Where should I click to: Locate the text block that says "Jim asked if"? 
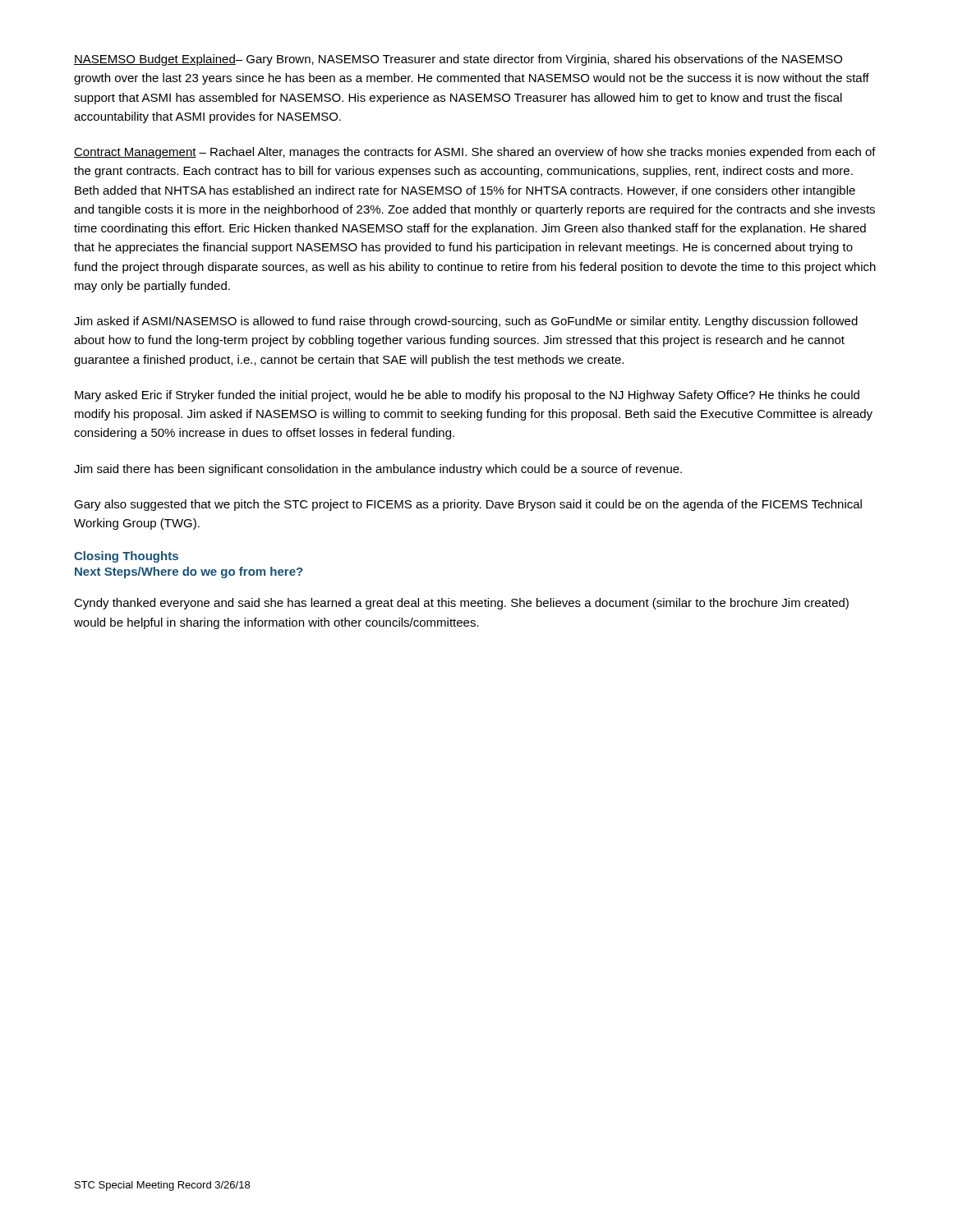pos(466,340)
